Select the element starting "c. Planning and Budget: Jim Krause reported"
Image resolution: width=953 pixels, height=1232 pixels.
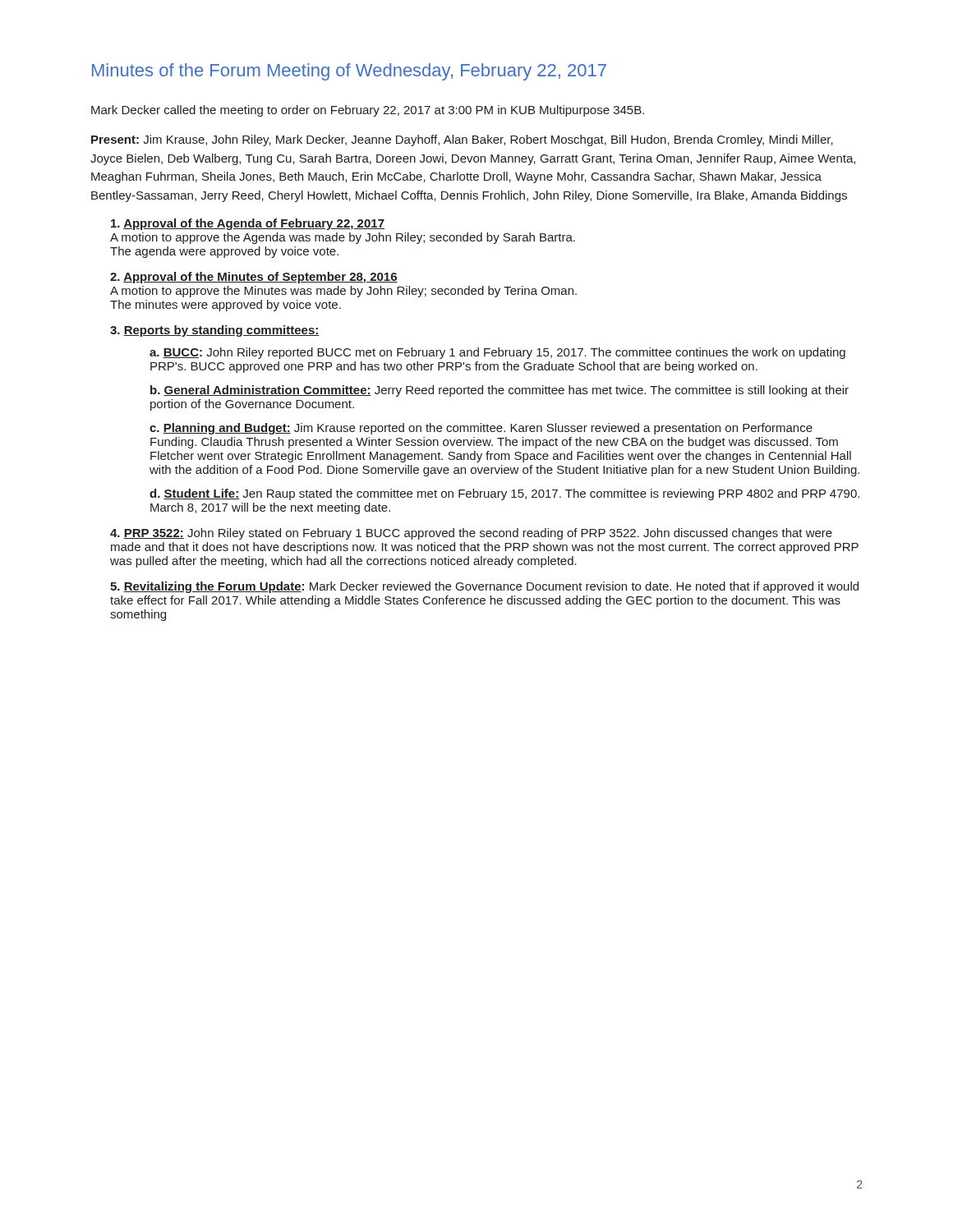pos(505,449)
